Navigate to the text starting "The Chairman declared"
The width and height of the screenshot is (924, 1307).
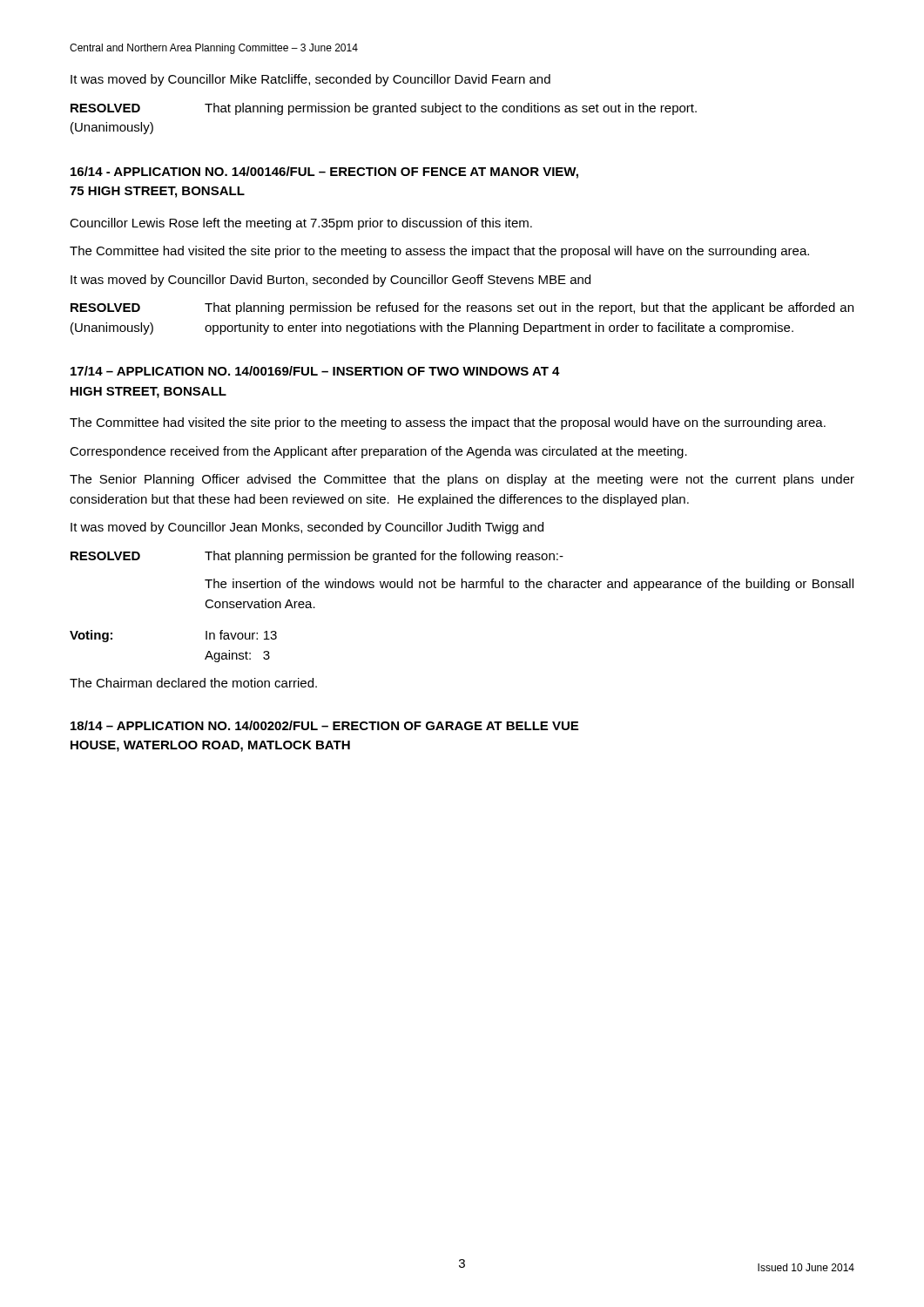pyautogui.click(x=194, y=683)
